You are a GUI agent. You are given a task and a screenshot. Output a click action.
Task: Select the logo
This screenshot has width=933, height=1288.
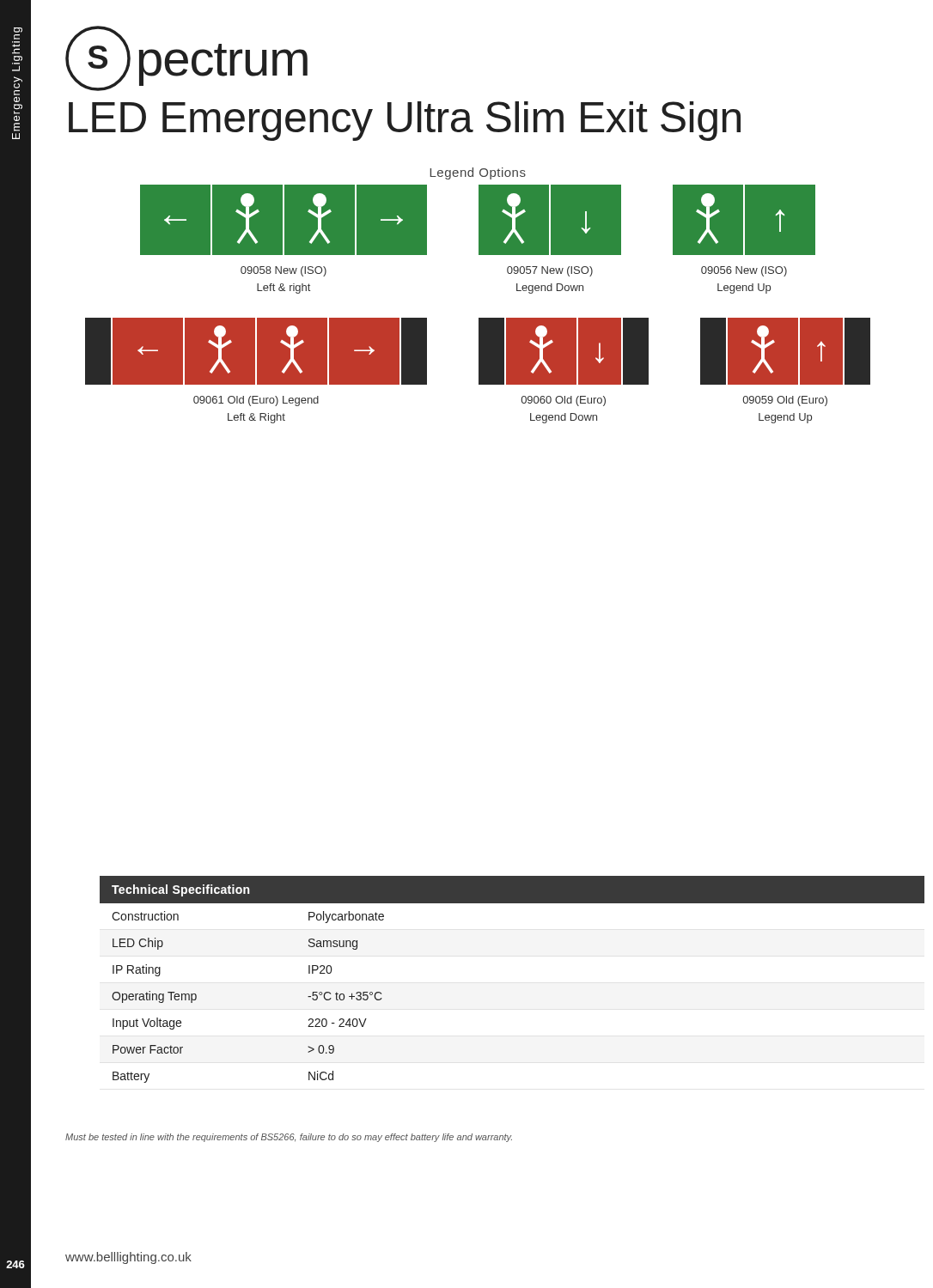pos(194,60)
